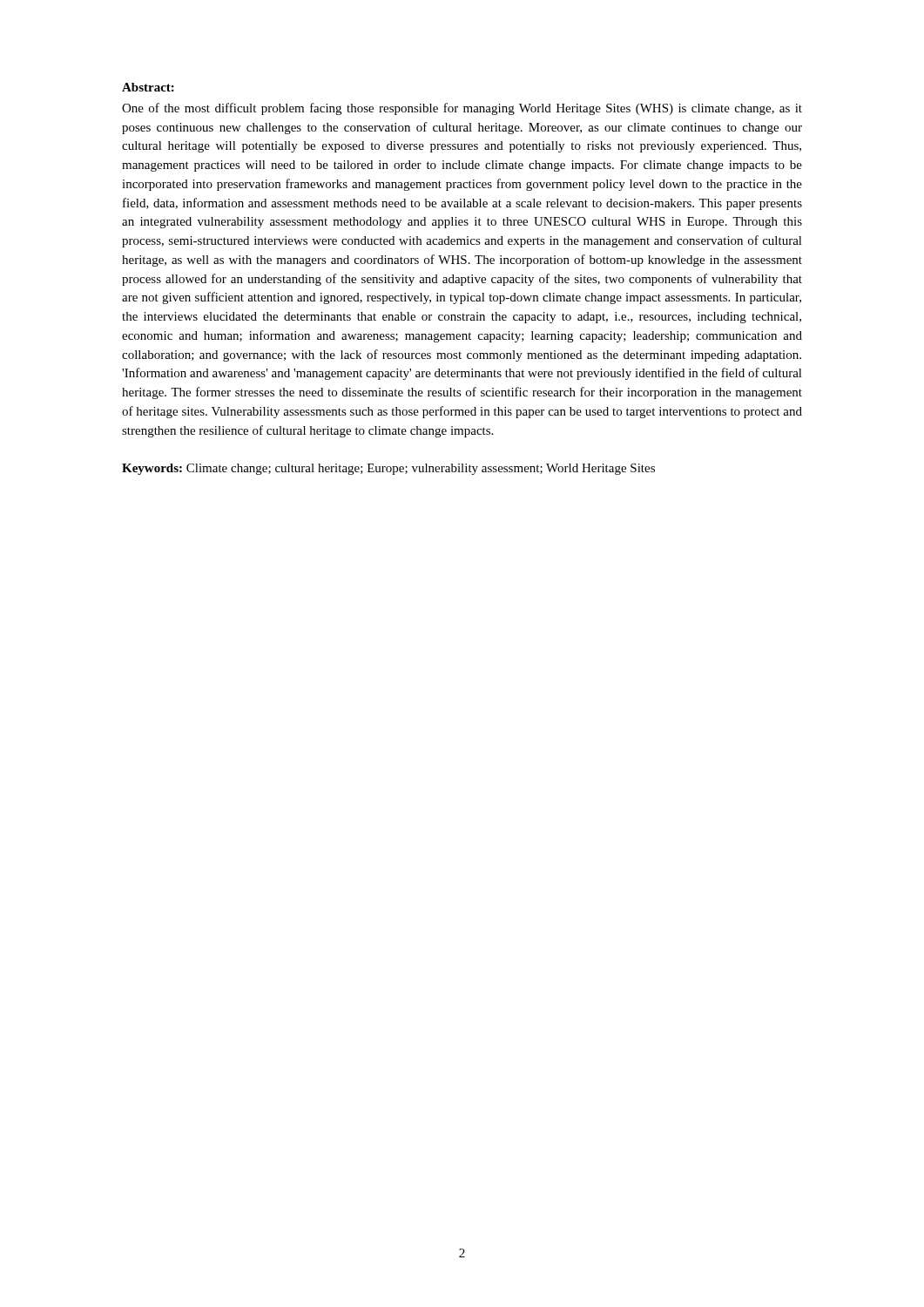The height and width of the screenshot is (1307, 924).
Task: Locate the text starting "Keywords: Climate change; cultural heritage;"
Action: (x=389, y=468)
